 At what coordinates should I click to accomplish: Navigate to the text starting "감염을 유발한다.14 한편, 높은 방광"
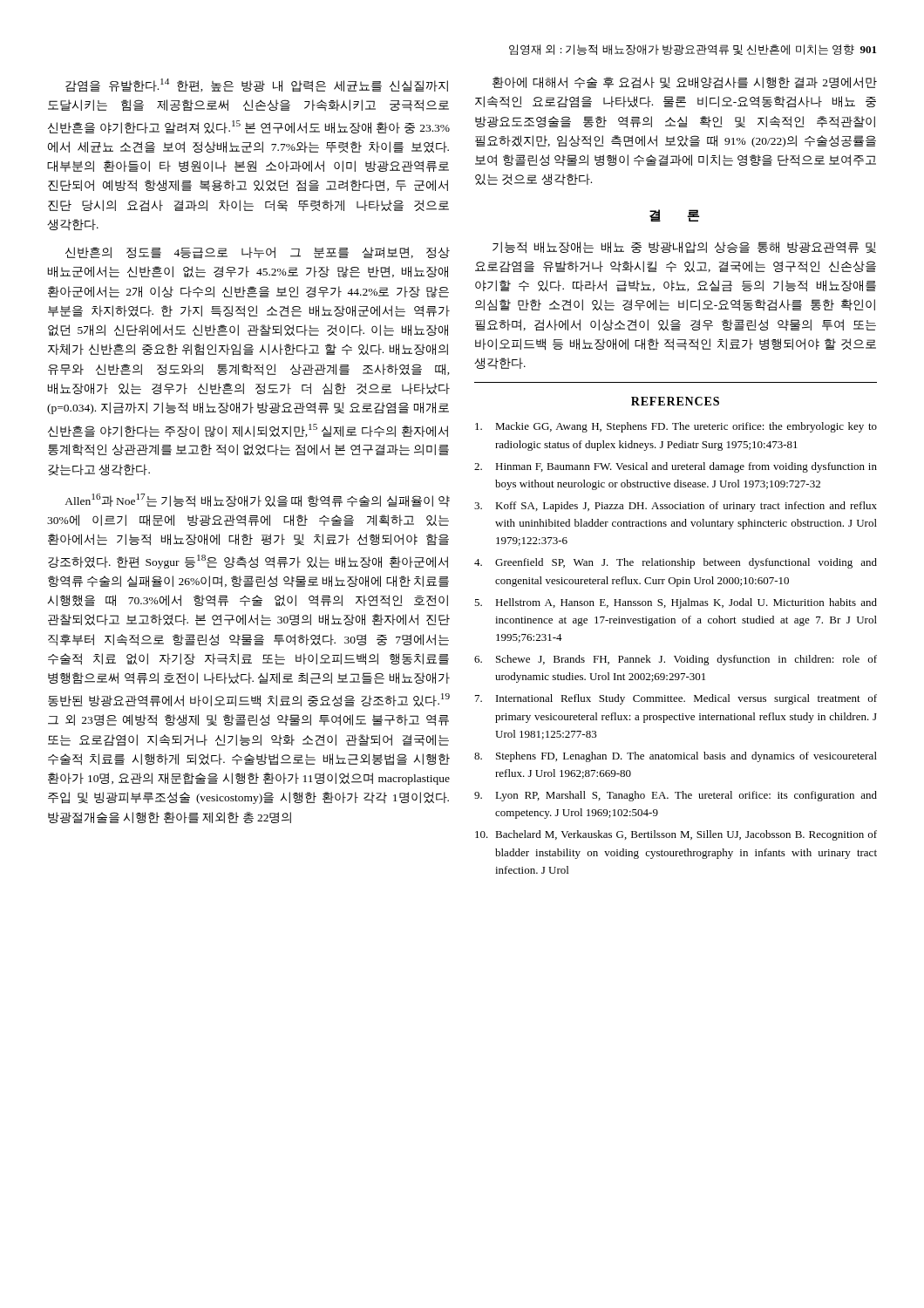[248, 154]
